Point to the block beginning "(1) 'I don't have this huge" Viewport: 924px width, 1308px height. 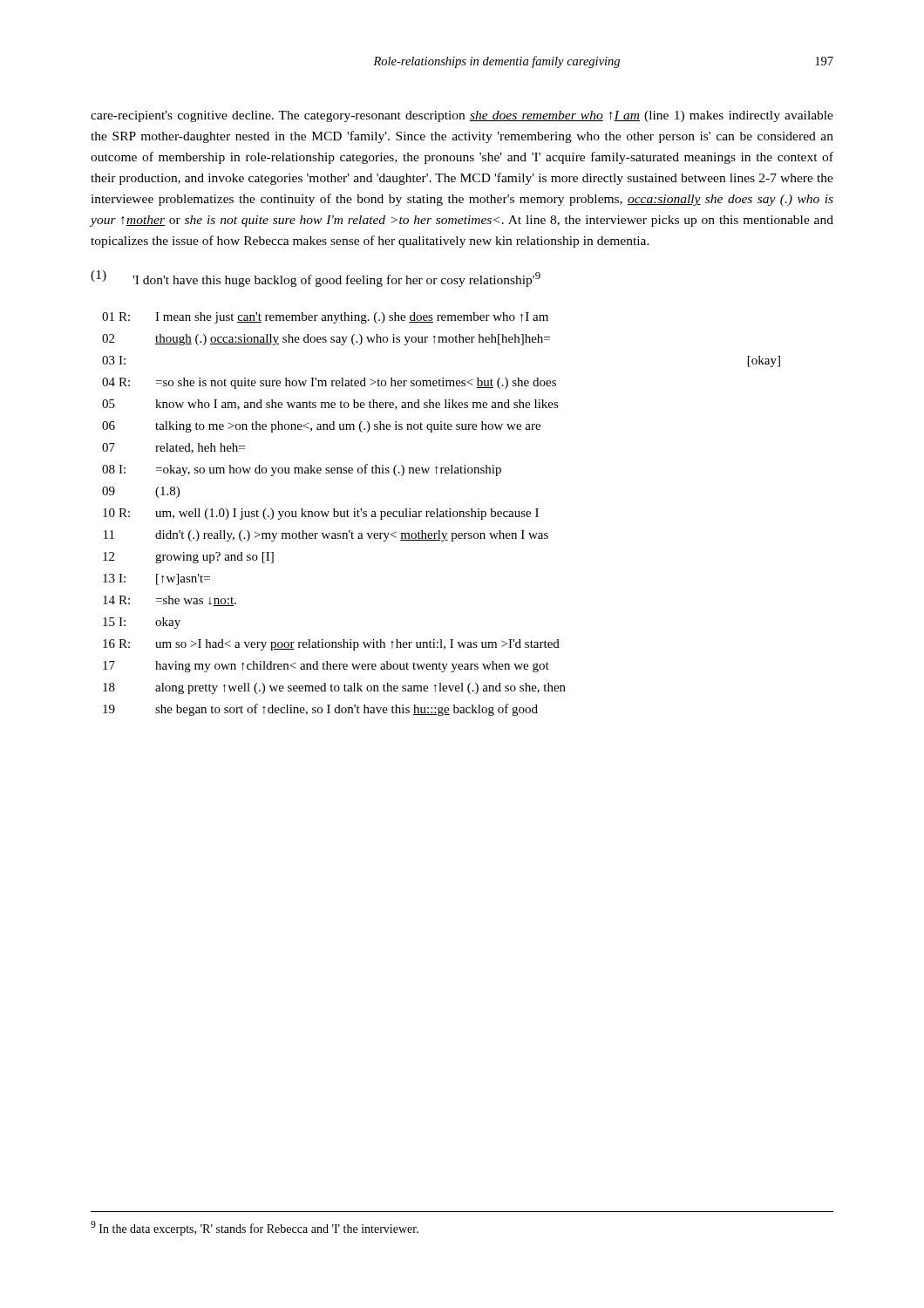point(462,279)
